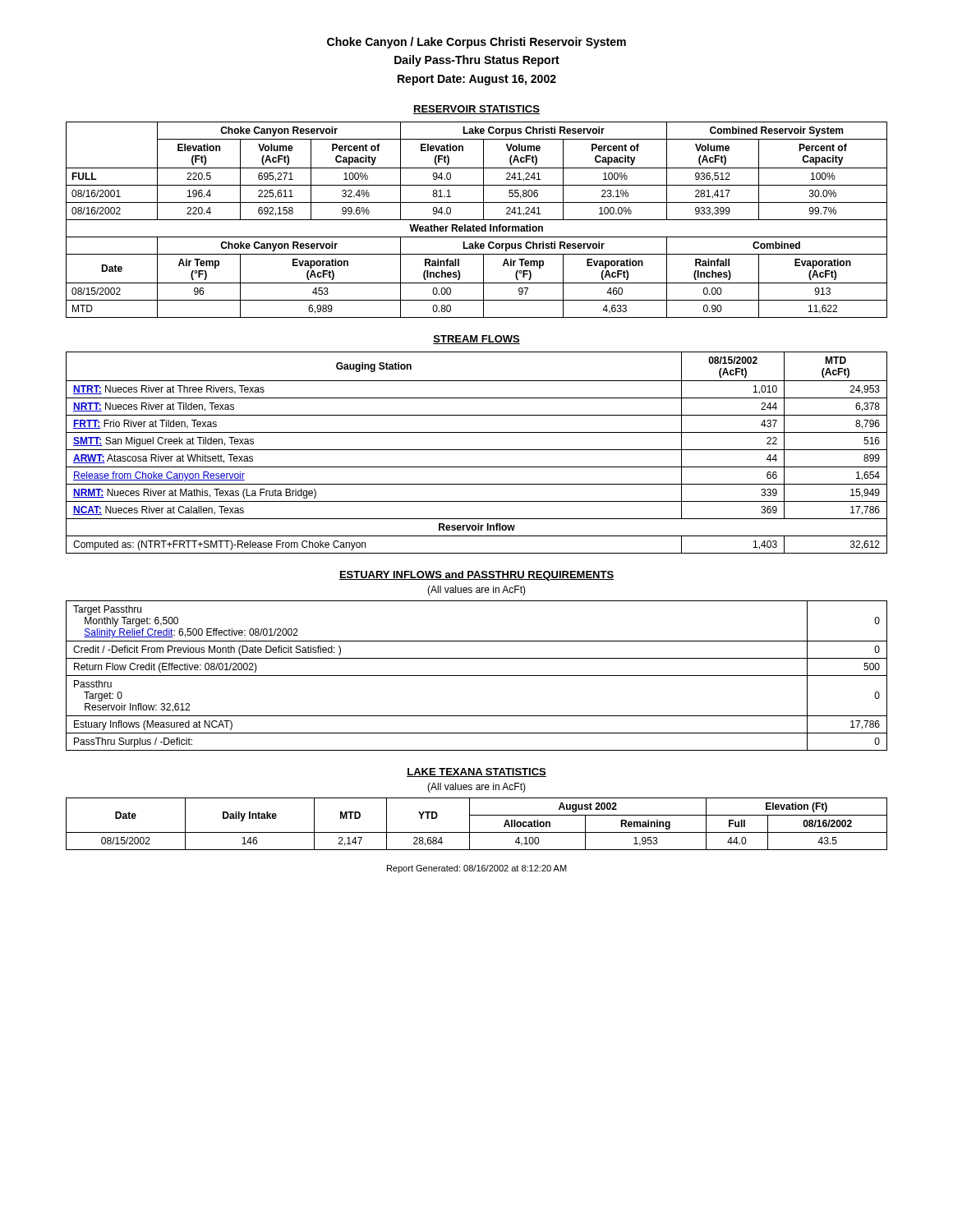
Task: Find "RESERVOIR STATISTICS" on this page
Action: point(476,109)
